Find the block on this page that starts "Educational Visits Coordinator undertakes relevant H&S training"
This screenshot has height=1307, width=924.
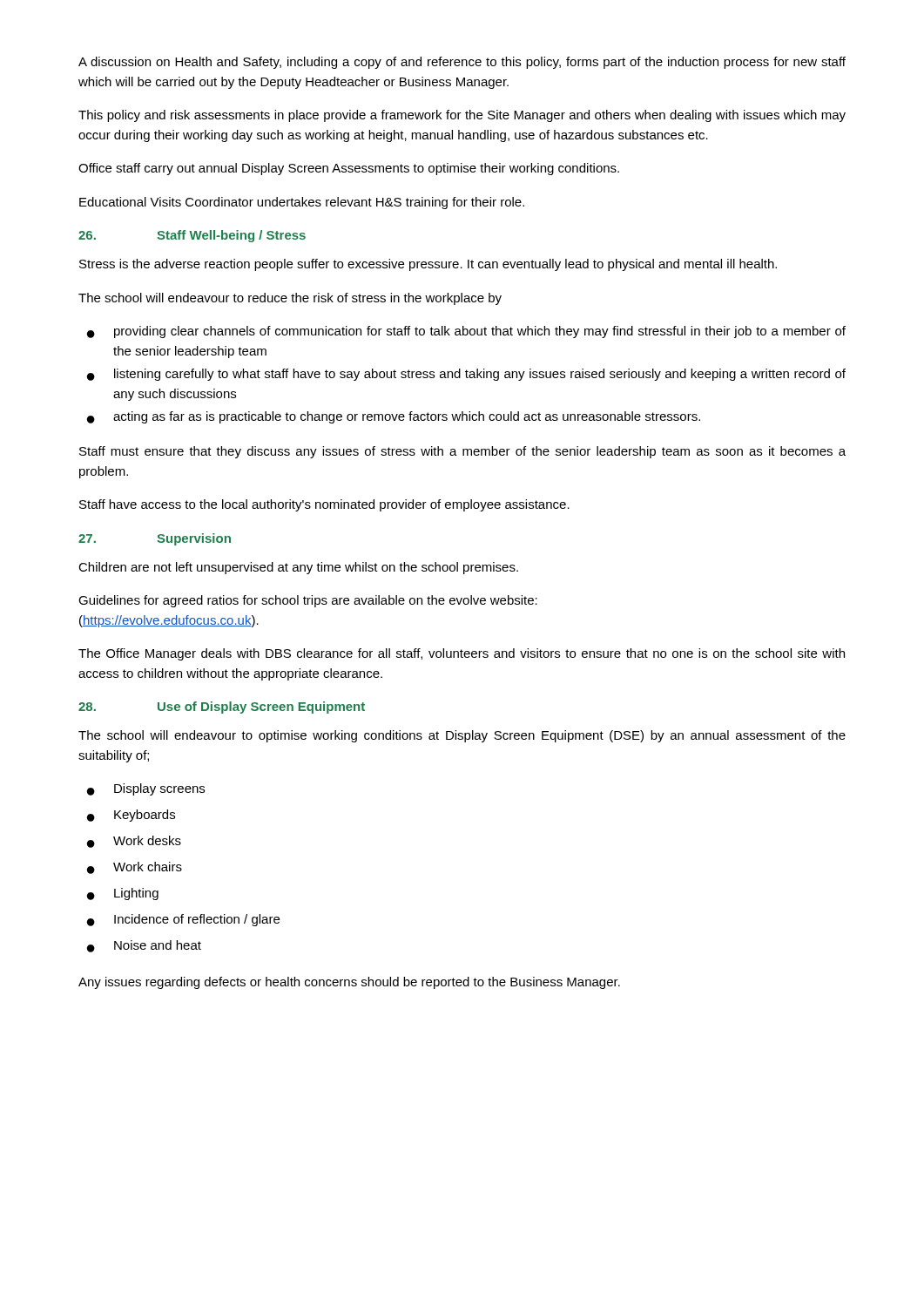coord(302,201)
